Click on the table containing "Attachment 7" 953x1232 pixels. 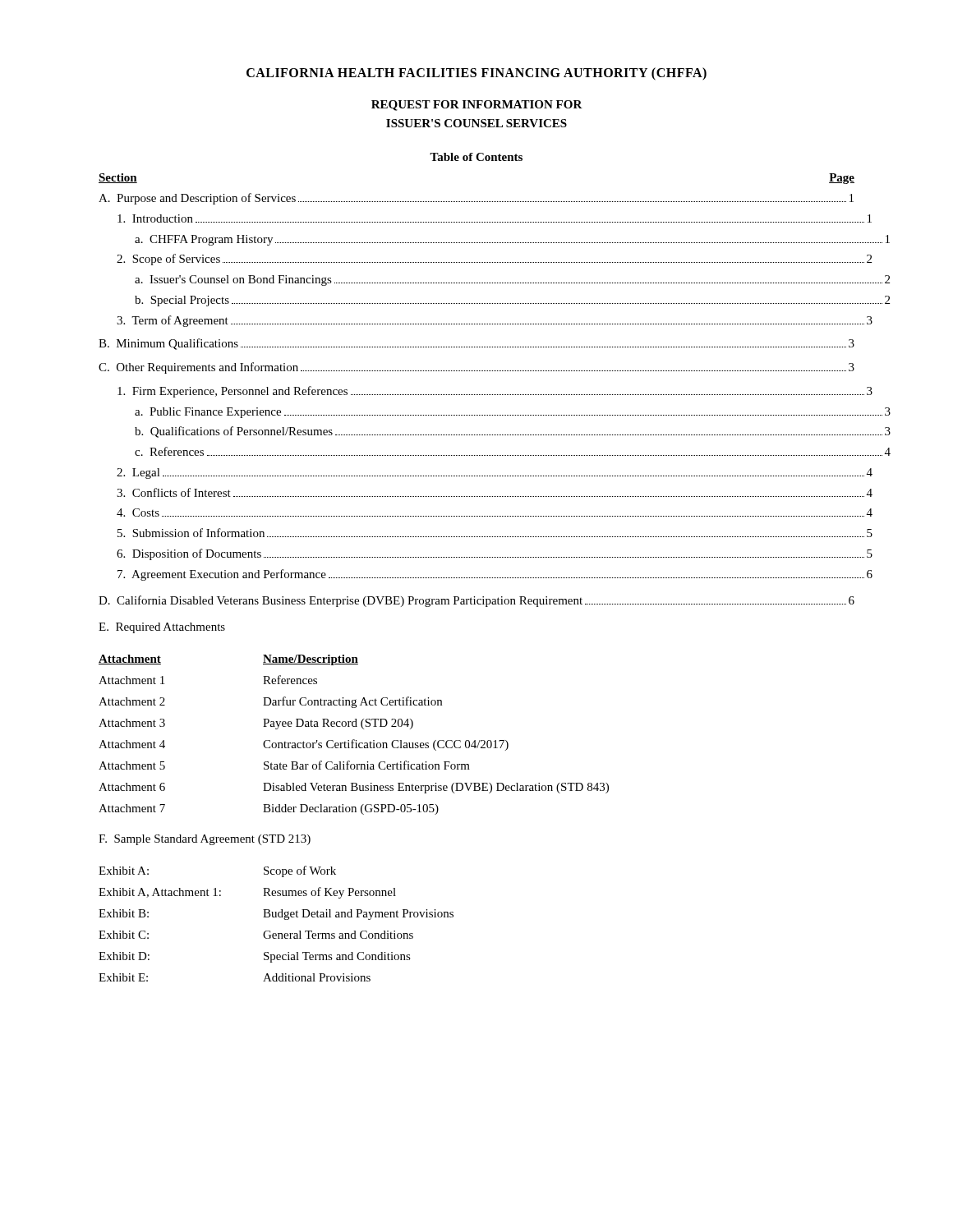(x=476, y=734)
